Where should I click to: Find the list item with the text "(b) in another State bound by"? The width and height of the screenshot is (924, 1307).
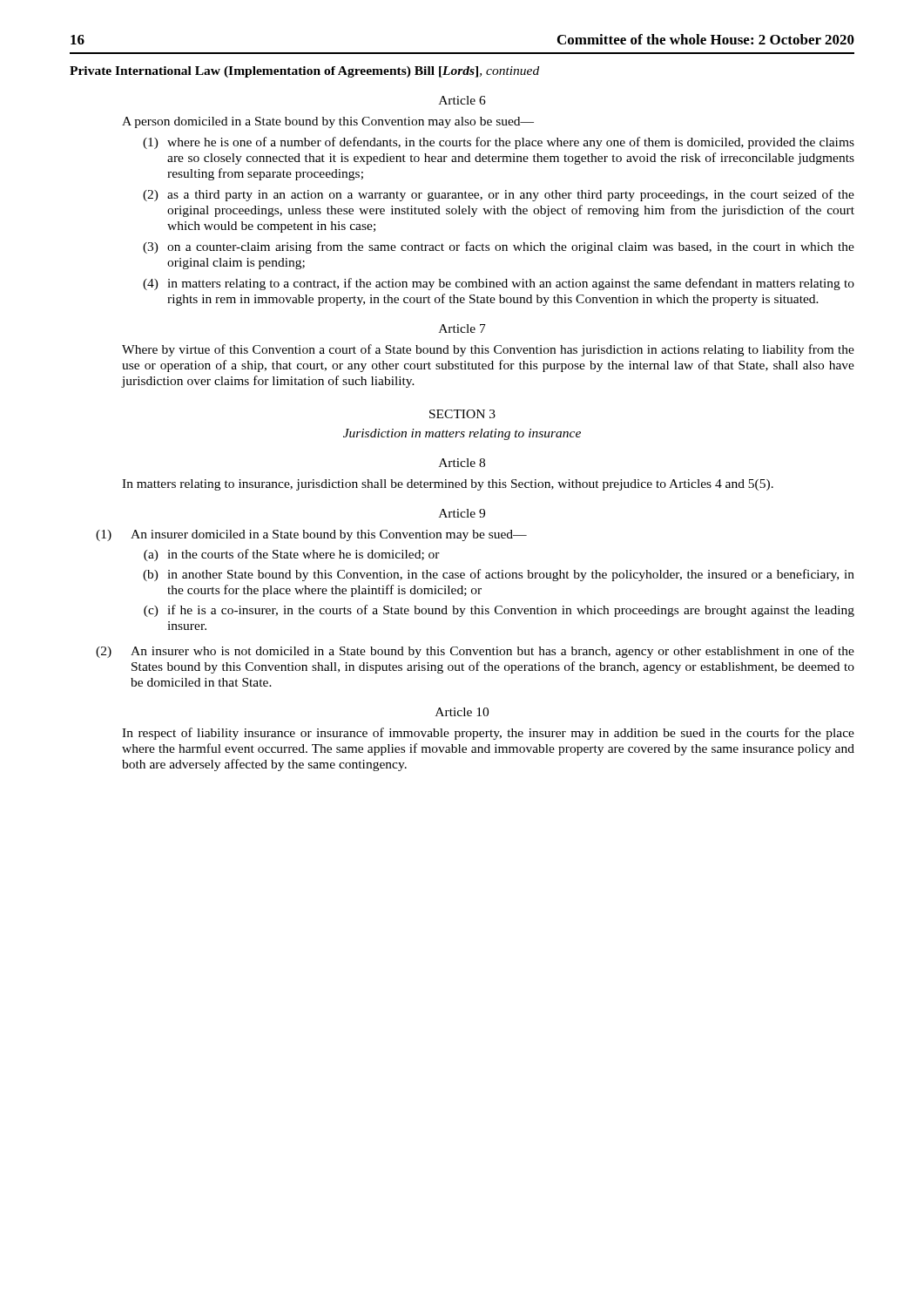(492, 582)
